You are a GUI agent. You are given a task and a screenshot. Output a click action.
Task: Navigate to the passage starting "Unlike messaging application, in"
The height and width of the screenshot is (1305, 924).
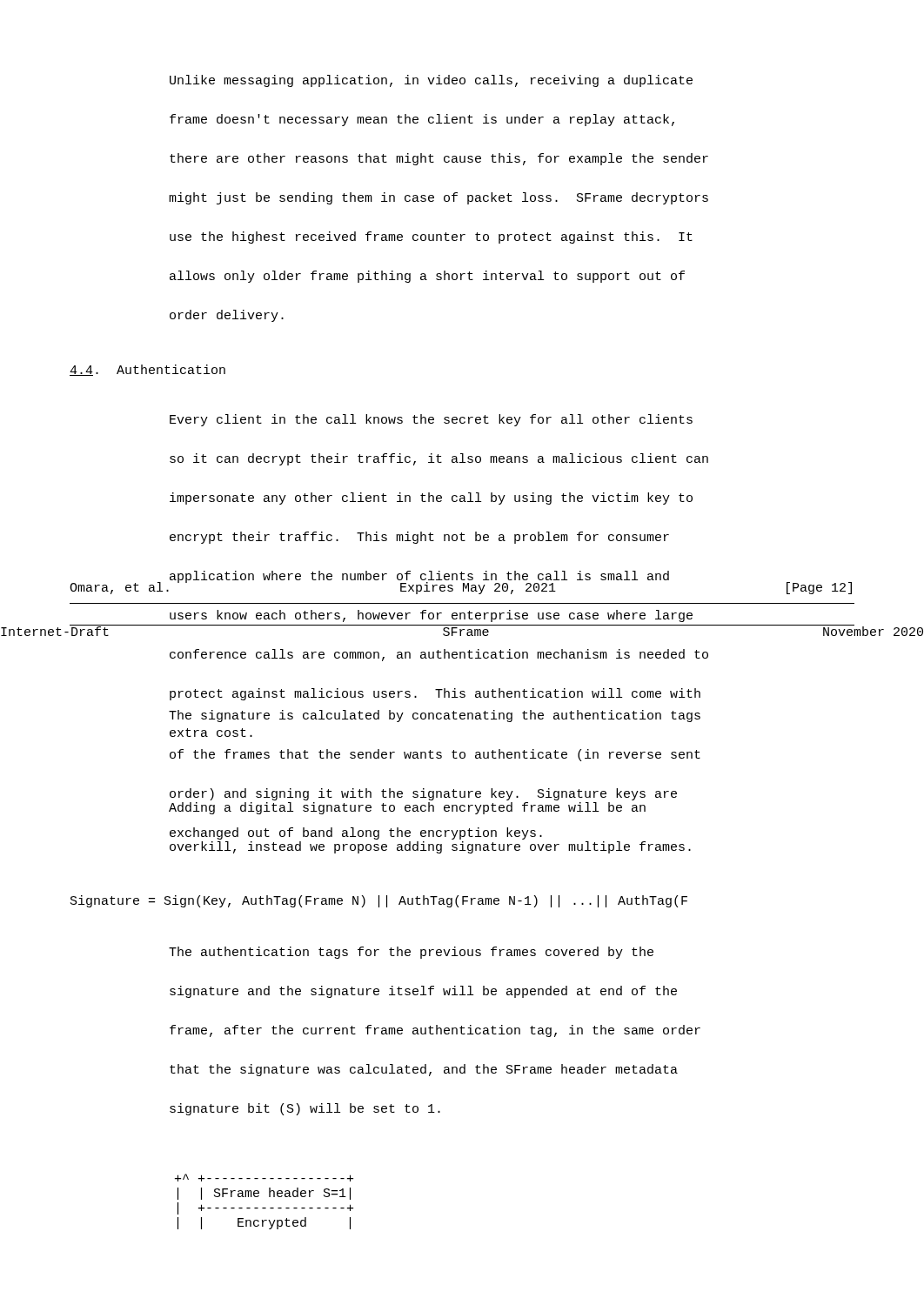[x=415, y=208]
